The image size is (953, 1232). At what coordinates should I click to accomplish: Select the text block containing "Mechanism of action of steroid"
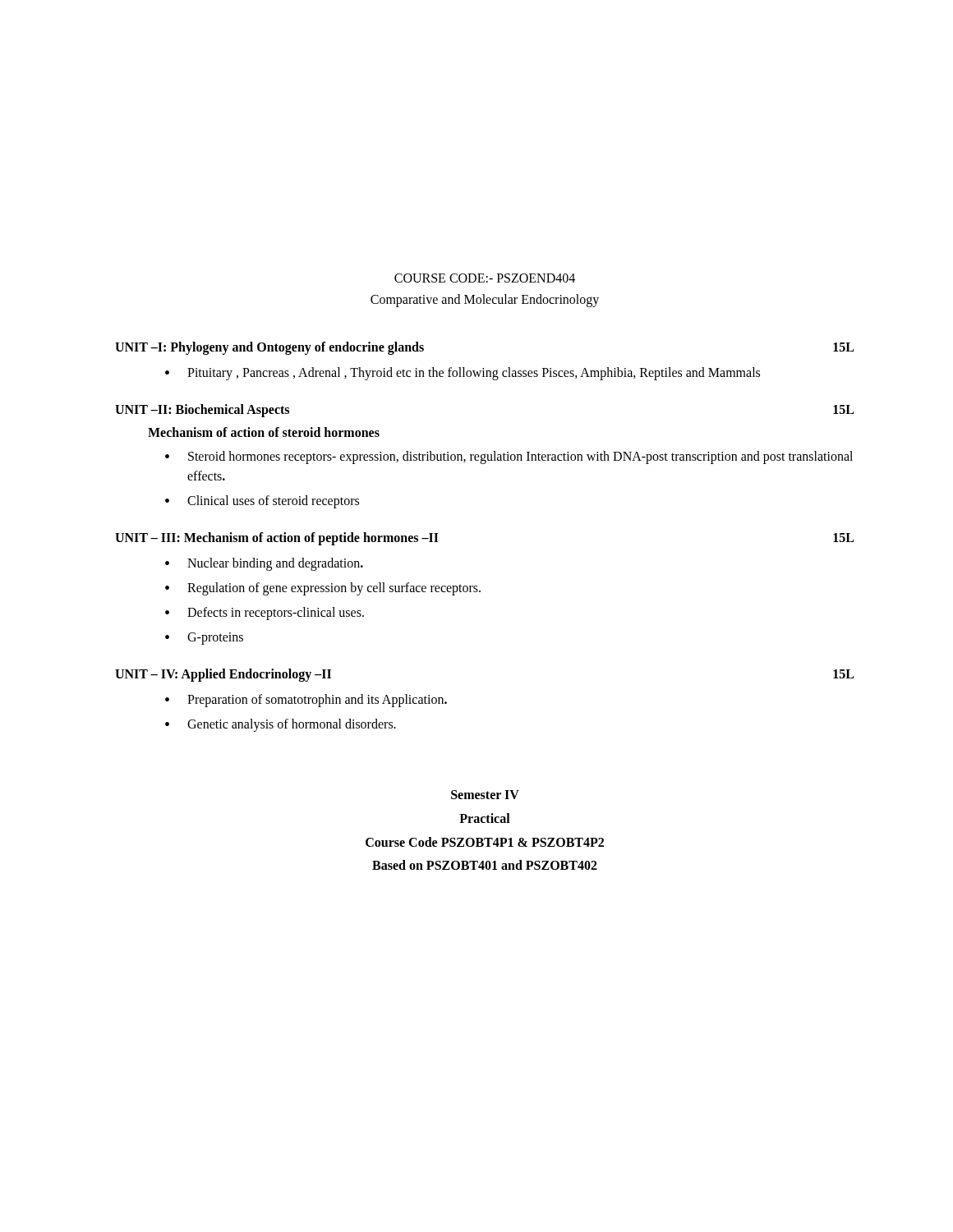[x=264, y=432]
